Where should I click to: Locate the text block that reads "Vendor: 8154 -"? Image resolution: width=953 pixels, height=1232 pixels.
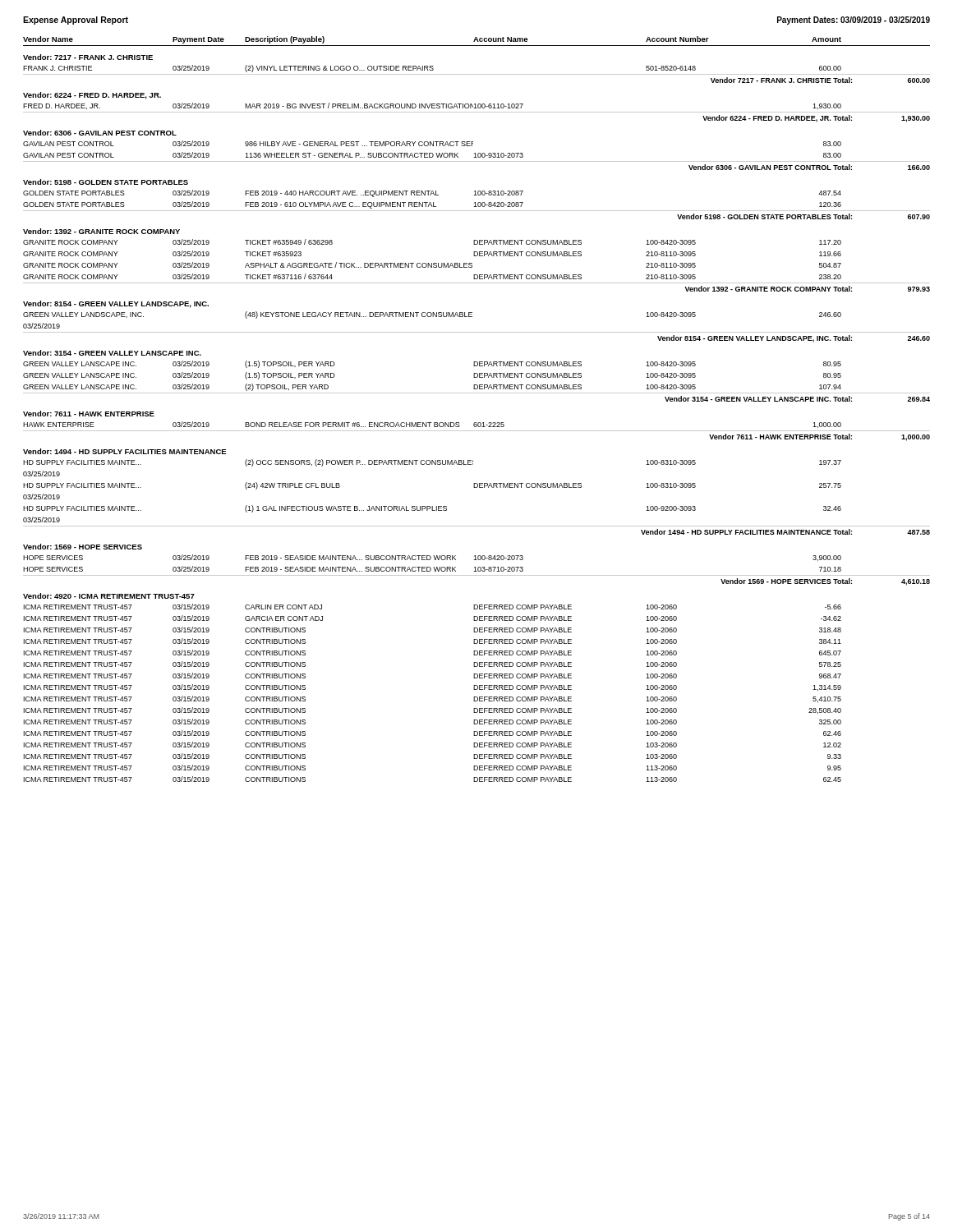click(116, 304)
